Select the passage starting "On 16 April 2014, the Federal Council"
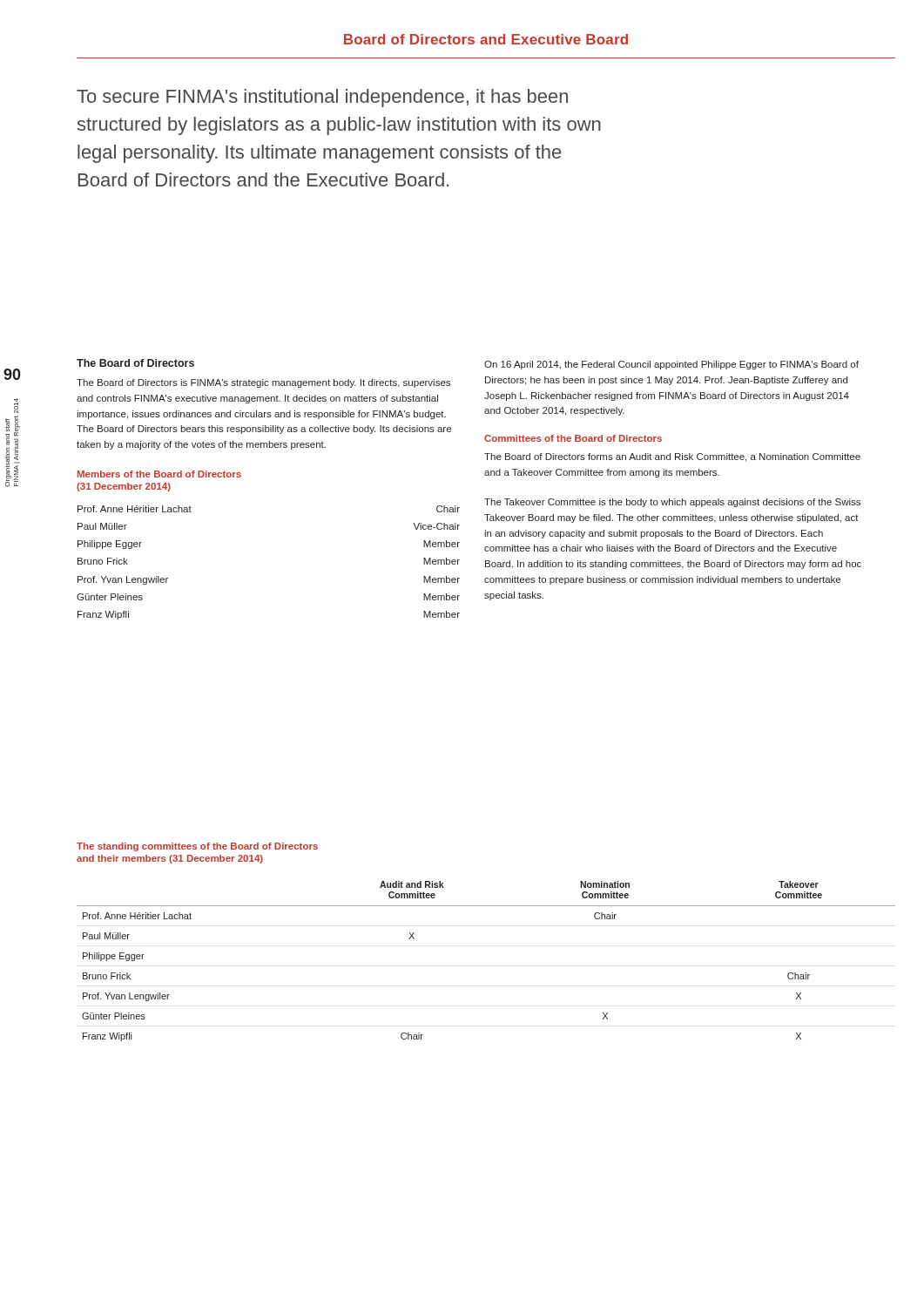 click(x=671, y=388)
